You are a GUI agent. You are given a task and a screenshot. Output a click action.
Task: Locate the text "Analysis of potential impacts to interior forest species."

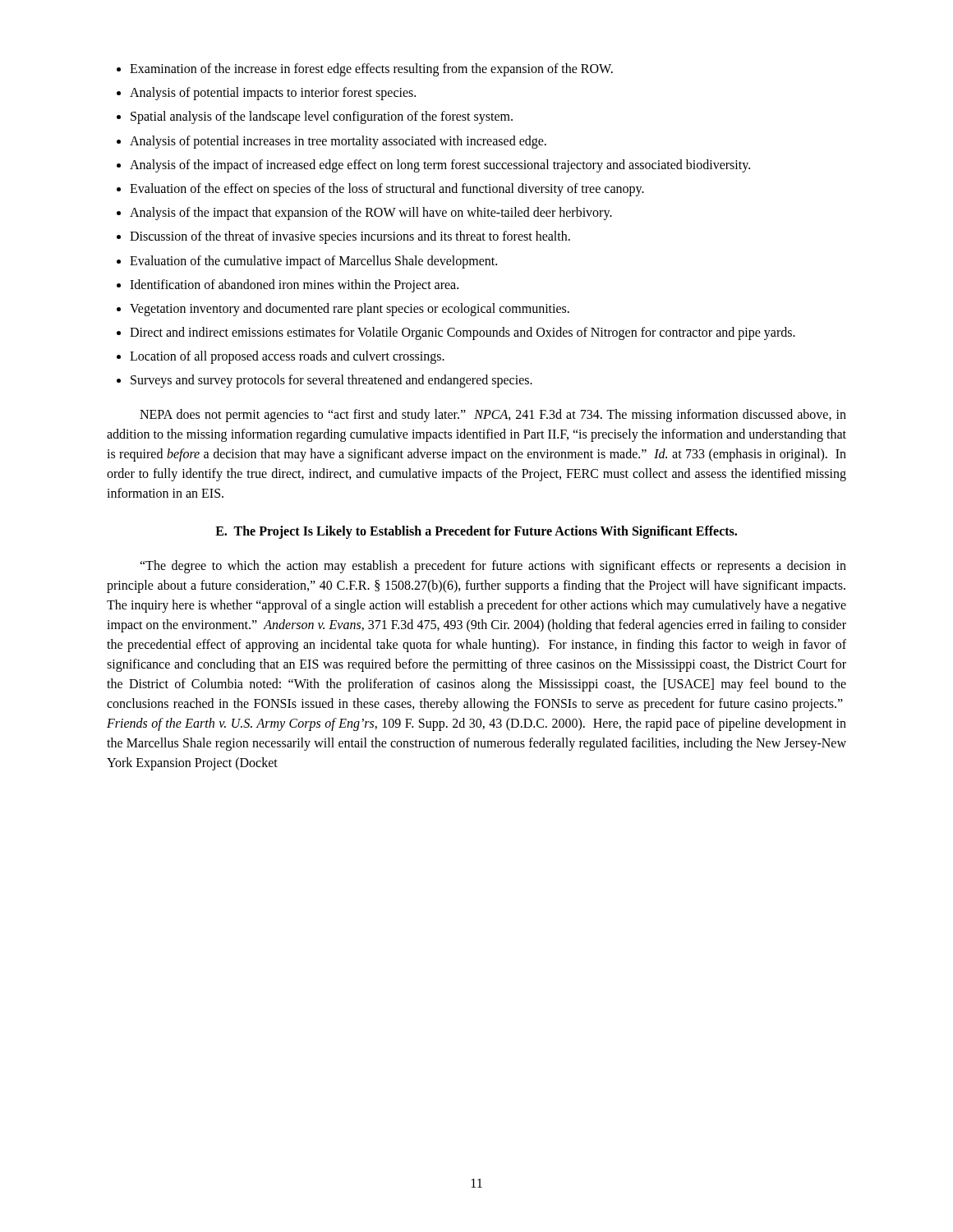coord(273,93)
